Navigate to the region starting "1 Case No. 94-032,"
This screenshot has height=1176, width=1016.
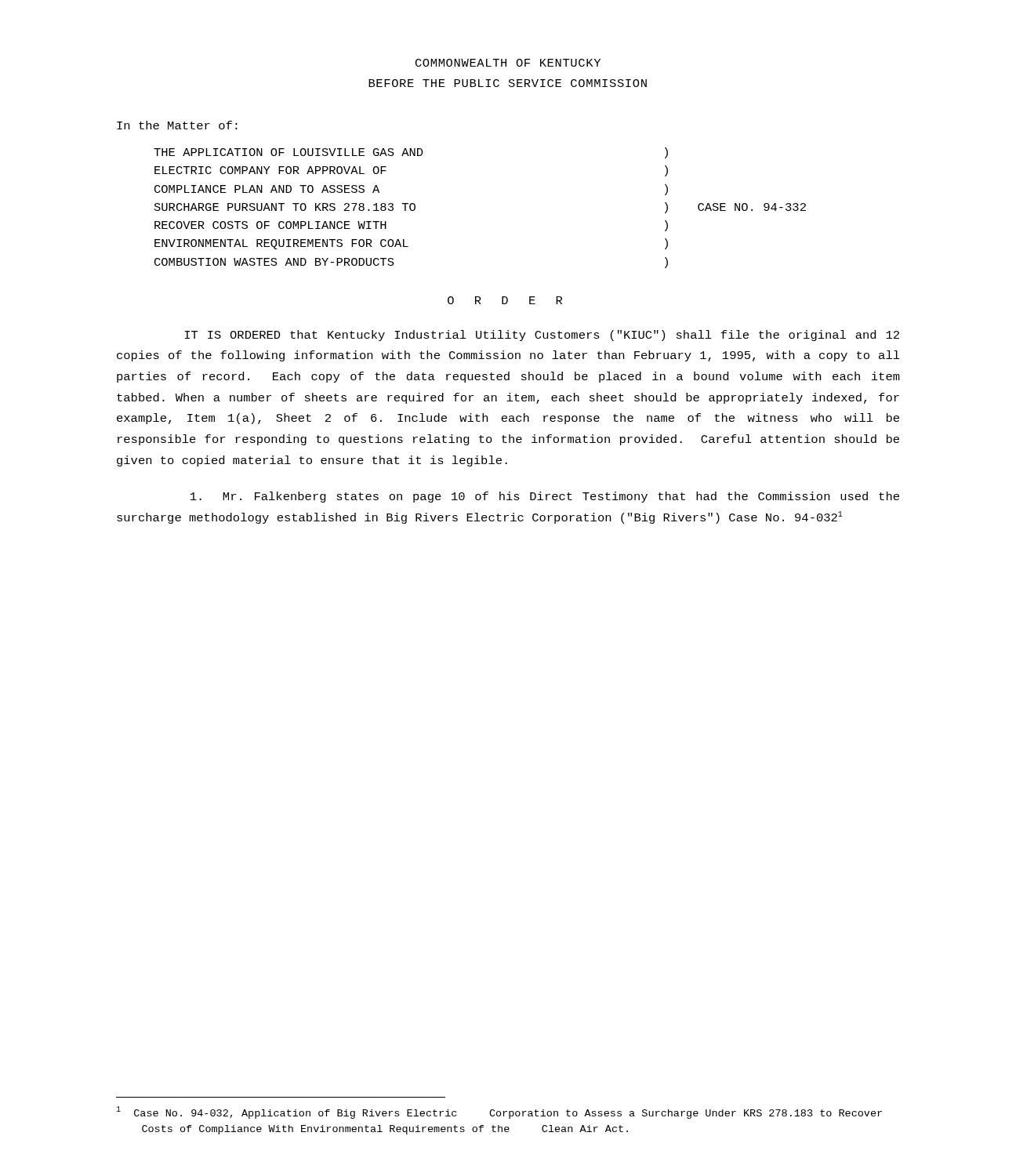508,1117
